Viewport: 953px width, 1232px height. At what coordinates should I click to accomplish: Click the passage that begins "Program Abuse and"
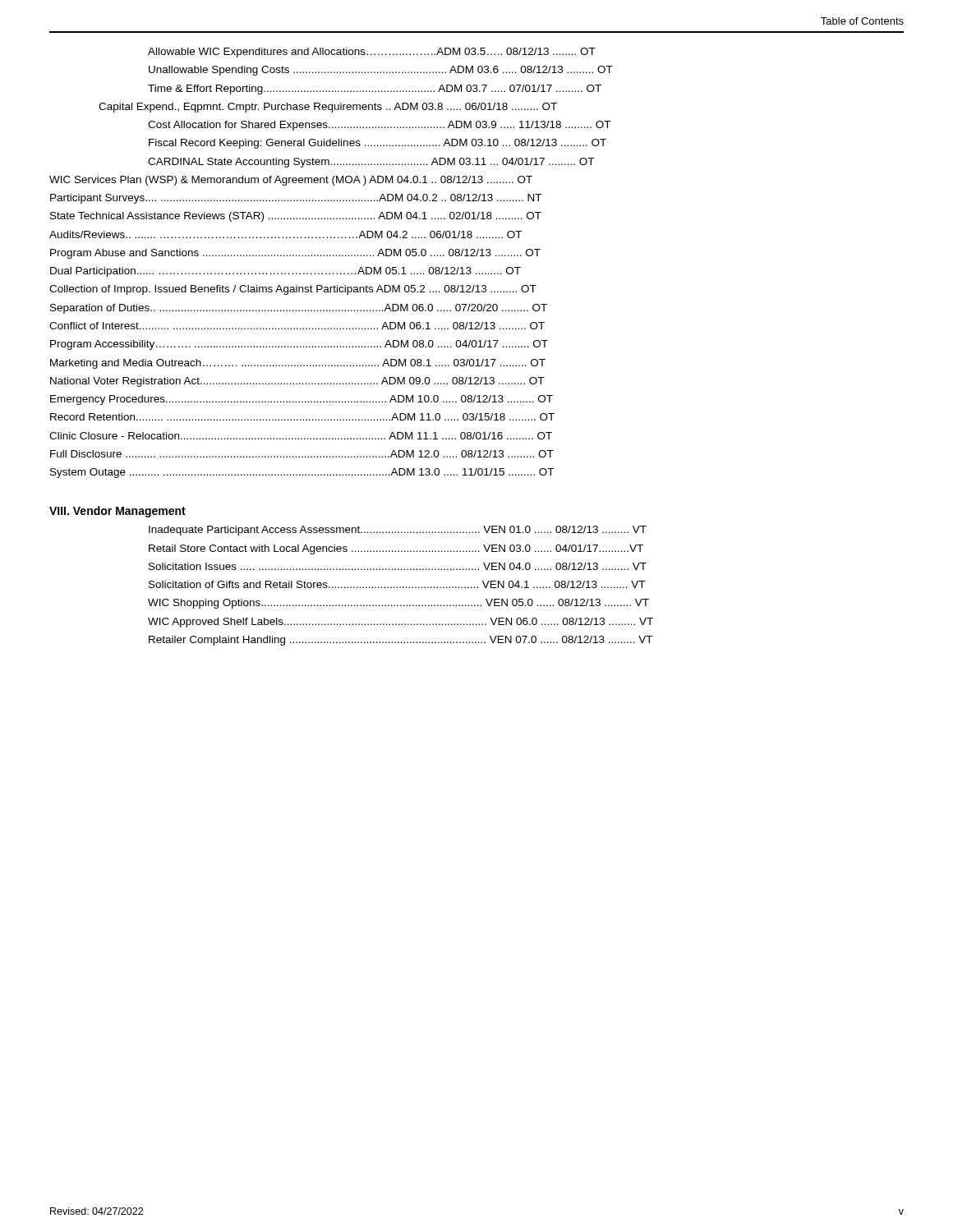point(295,252)
